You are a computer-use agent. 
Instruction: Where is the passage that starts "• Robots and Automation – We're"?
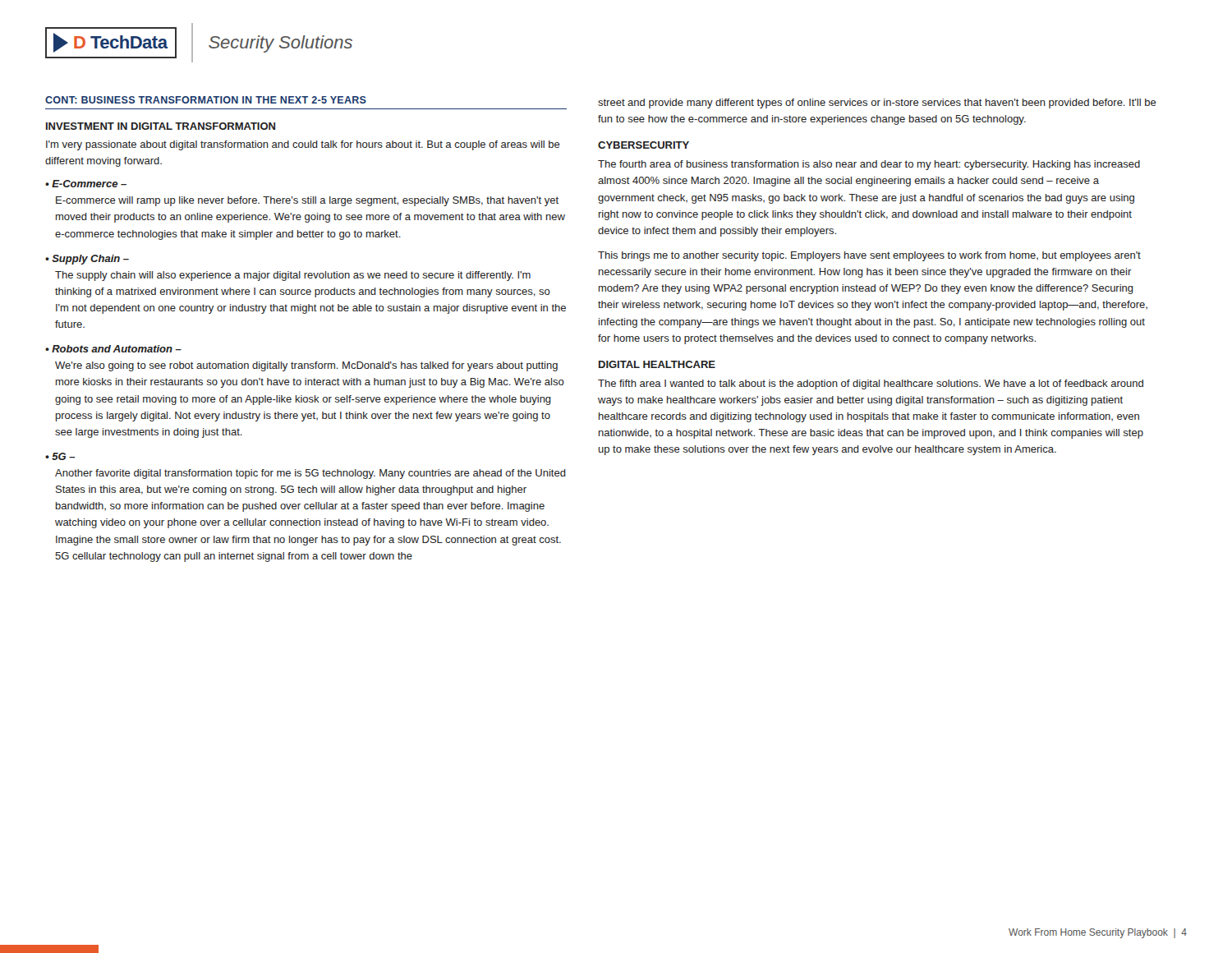click(306, 392)
